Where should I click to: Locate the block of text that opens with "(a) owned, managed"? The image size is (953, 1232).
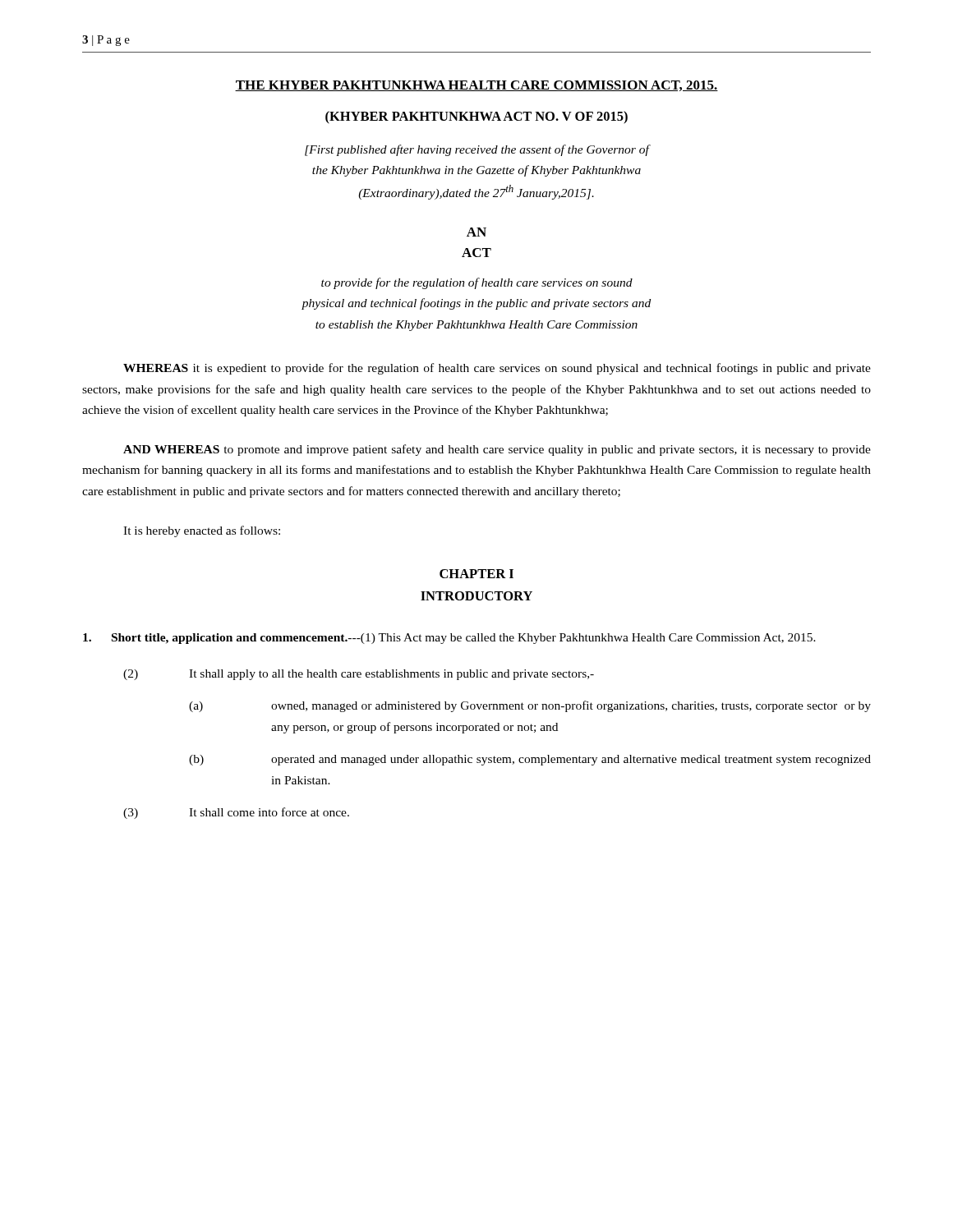pos(476,716)
